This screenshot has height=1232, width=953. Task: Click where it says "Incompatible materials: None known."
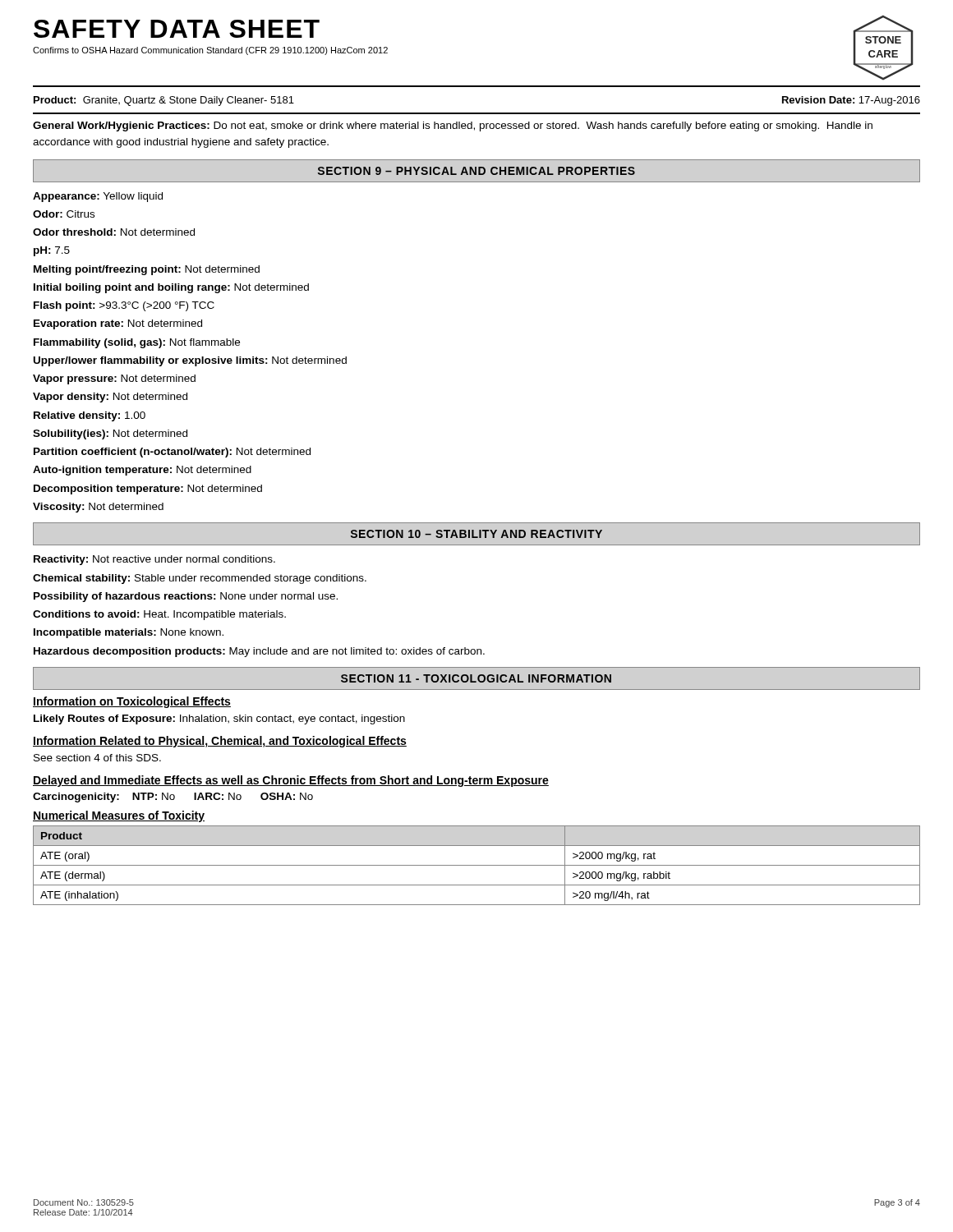coord(129,632)
